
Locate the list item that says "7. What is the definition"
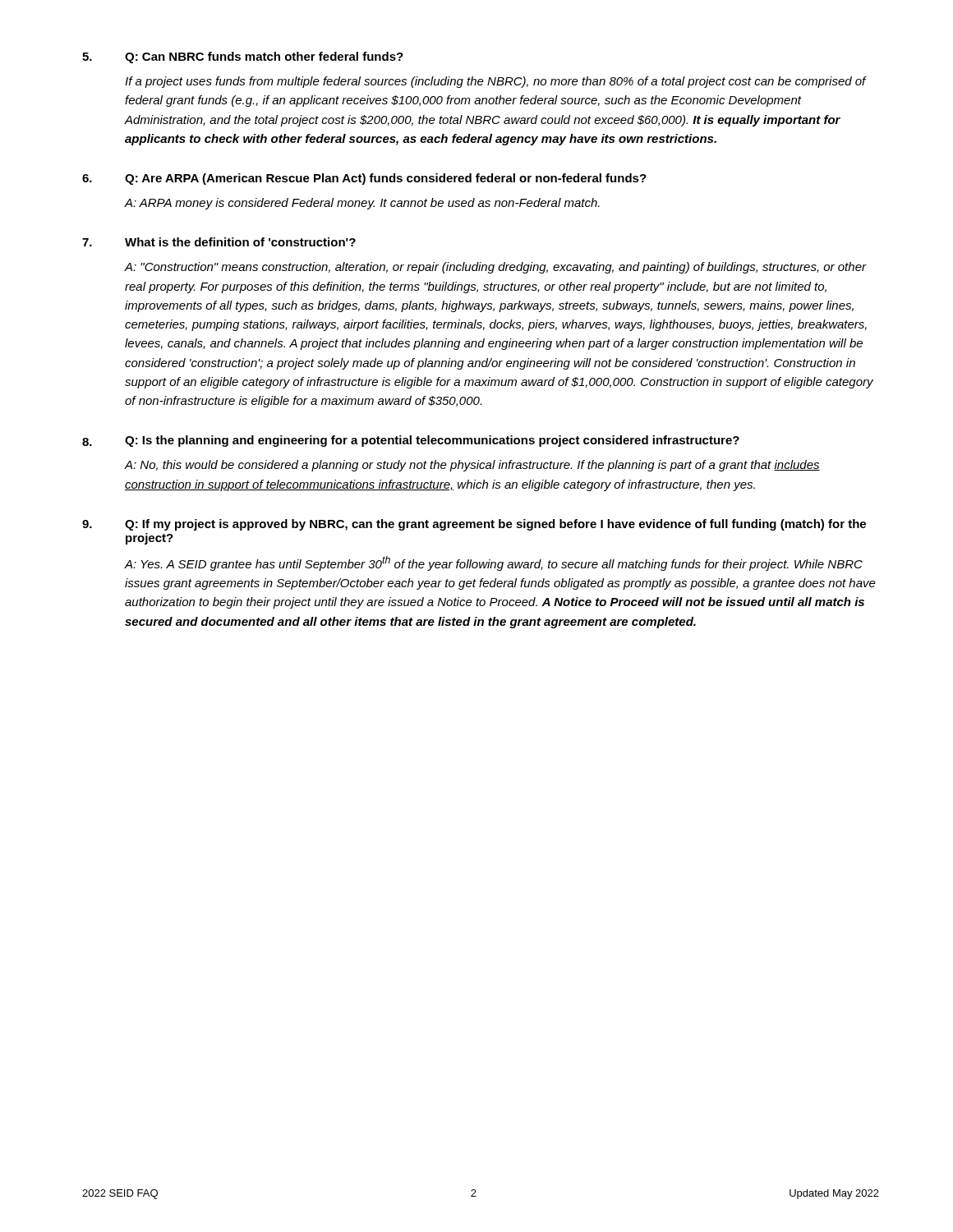(x=481, y=323)
